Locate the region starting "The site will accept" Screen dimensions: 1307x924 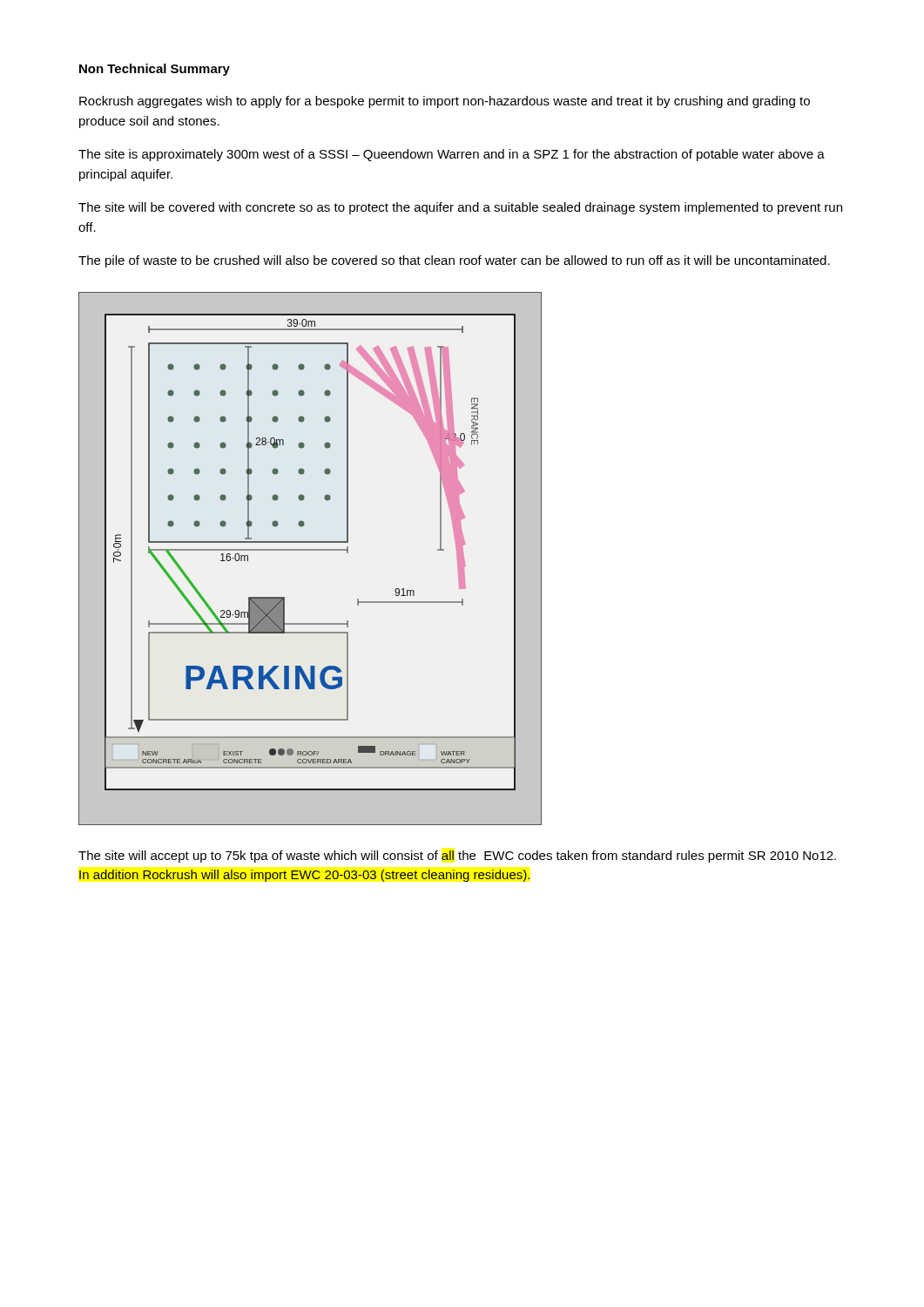click(458, 865)
